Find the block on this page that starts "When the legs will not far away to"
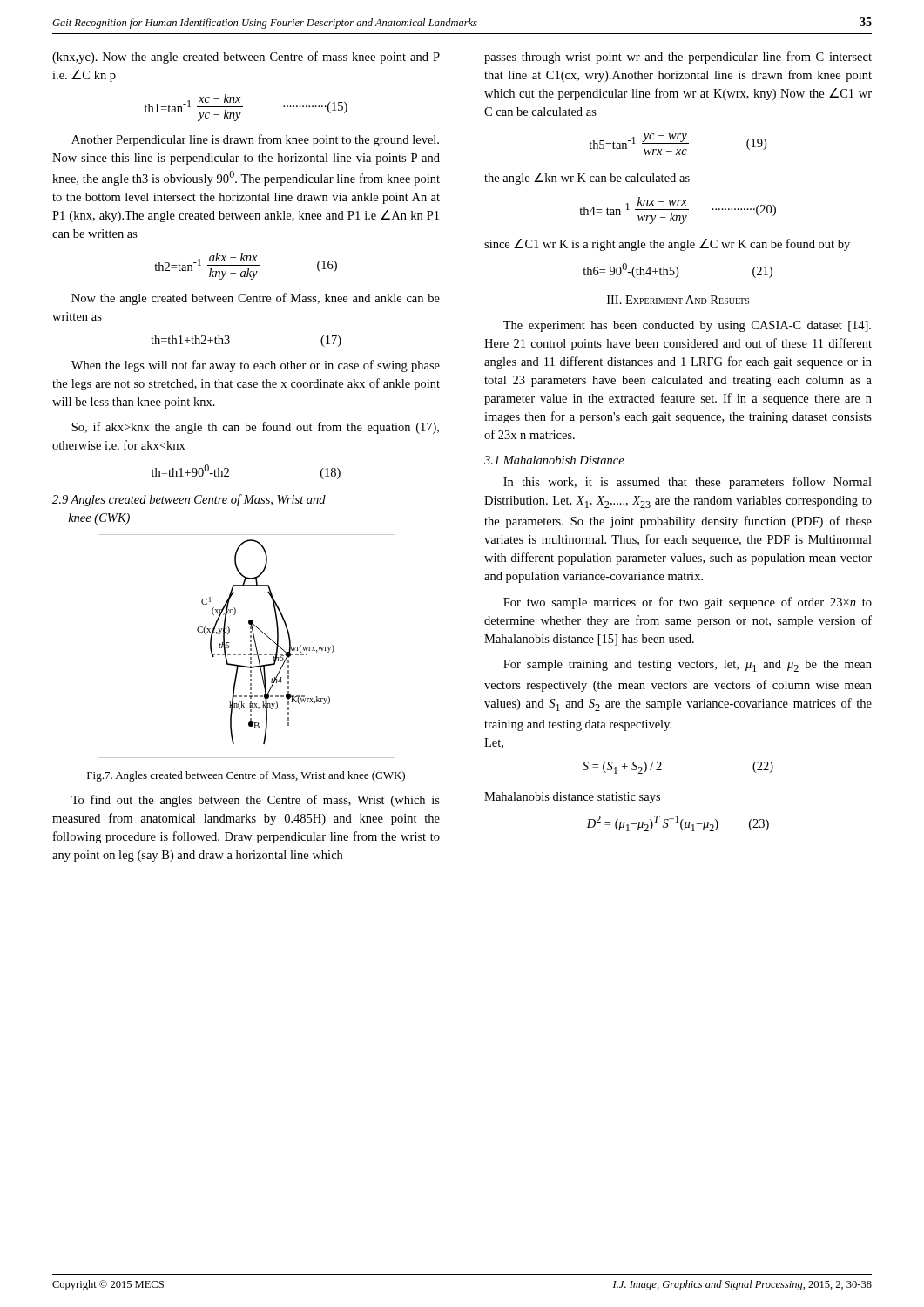The image size is (924, 1307). pyautogui.click(x=256, y=366)
